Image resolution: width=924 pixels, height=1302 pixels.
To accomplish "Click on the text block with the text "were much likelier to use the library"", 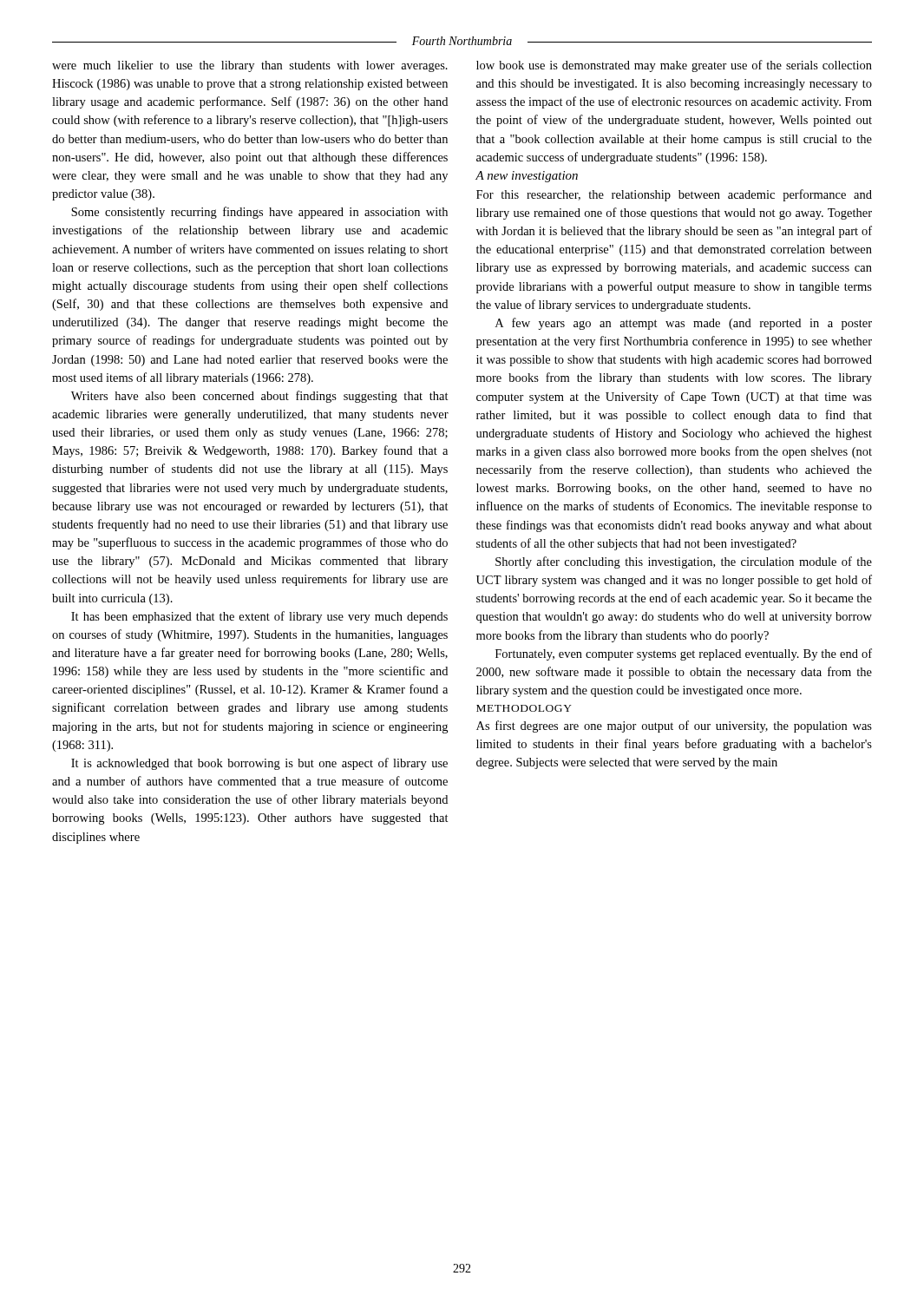I will point(250,130).
